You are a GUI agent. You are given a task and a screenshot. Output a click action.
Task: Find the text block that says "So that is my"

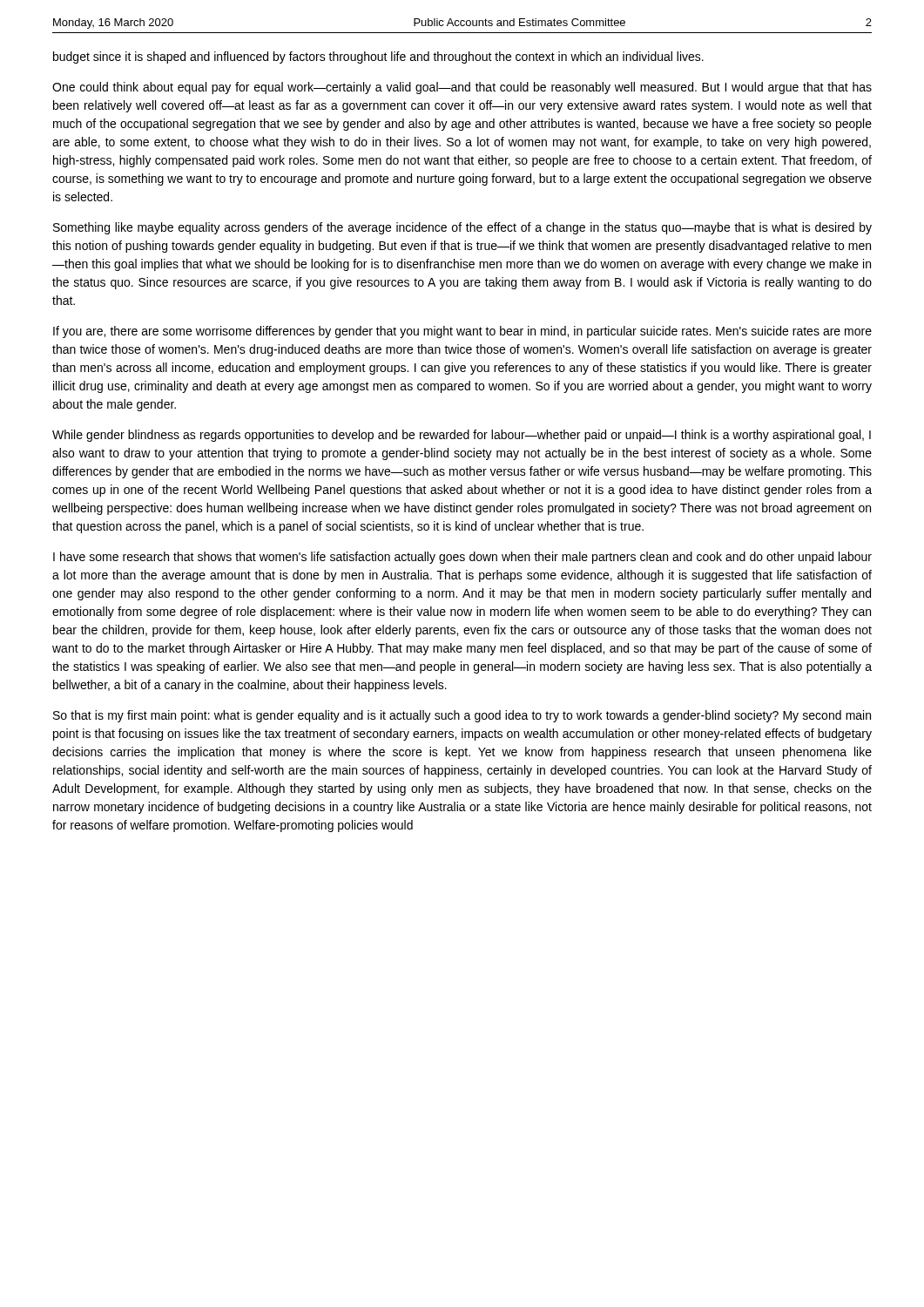click(462, 770)
